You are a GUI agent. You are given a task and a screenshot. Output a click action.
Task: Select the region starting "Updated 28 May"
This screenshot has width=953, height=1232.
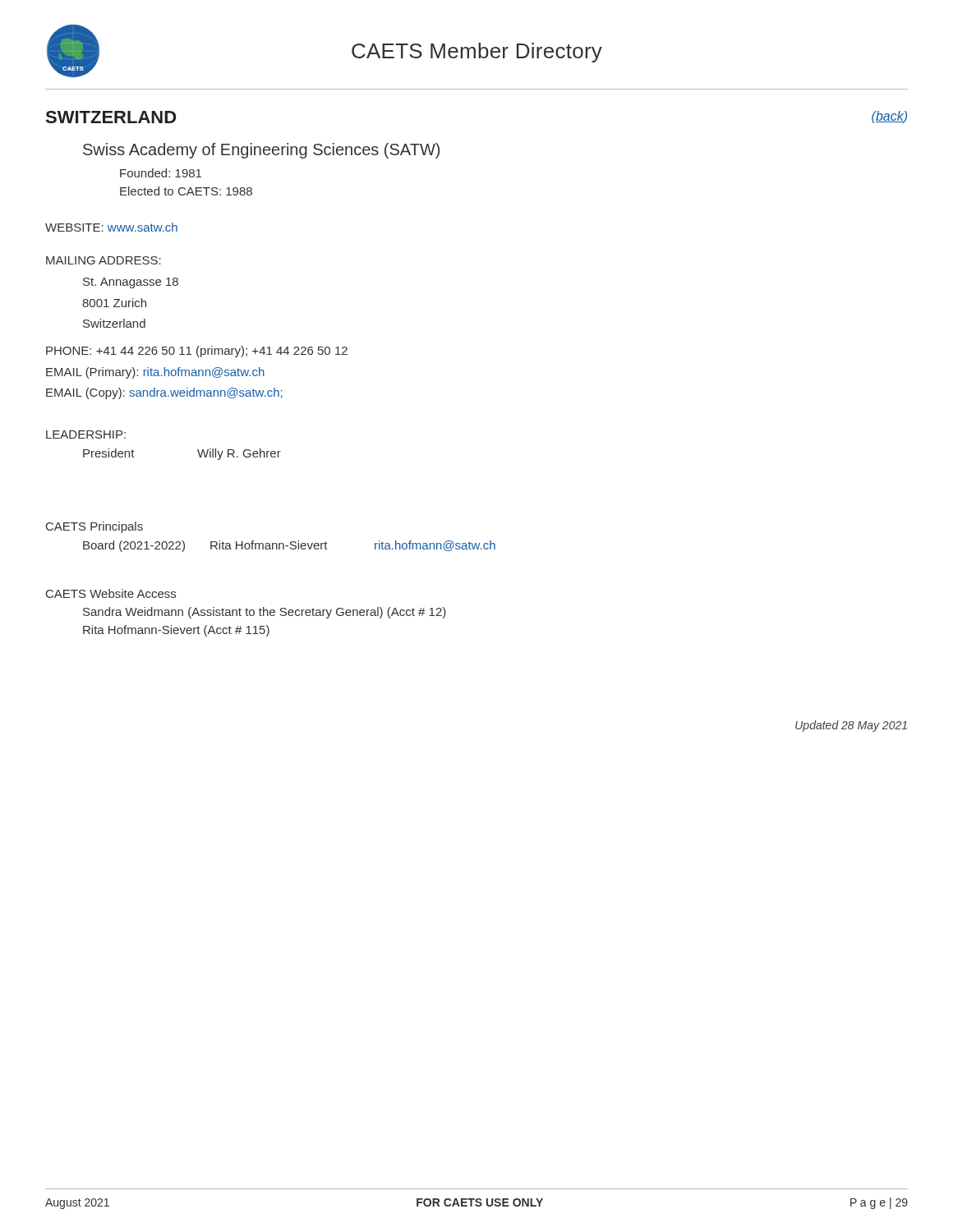point(851,725)
